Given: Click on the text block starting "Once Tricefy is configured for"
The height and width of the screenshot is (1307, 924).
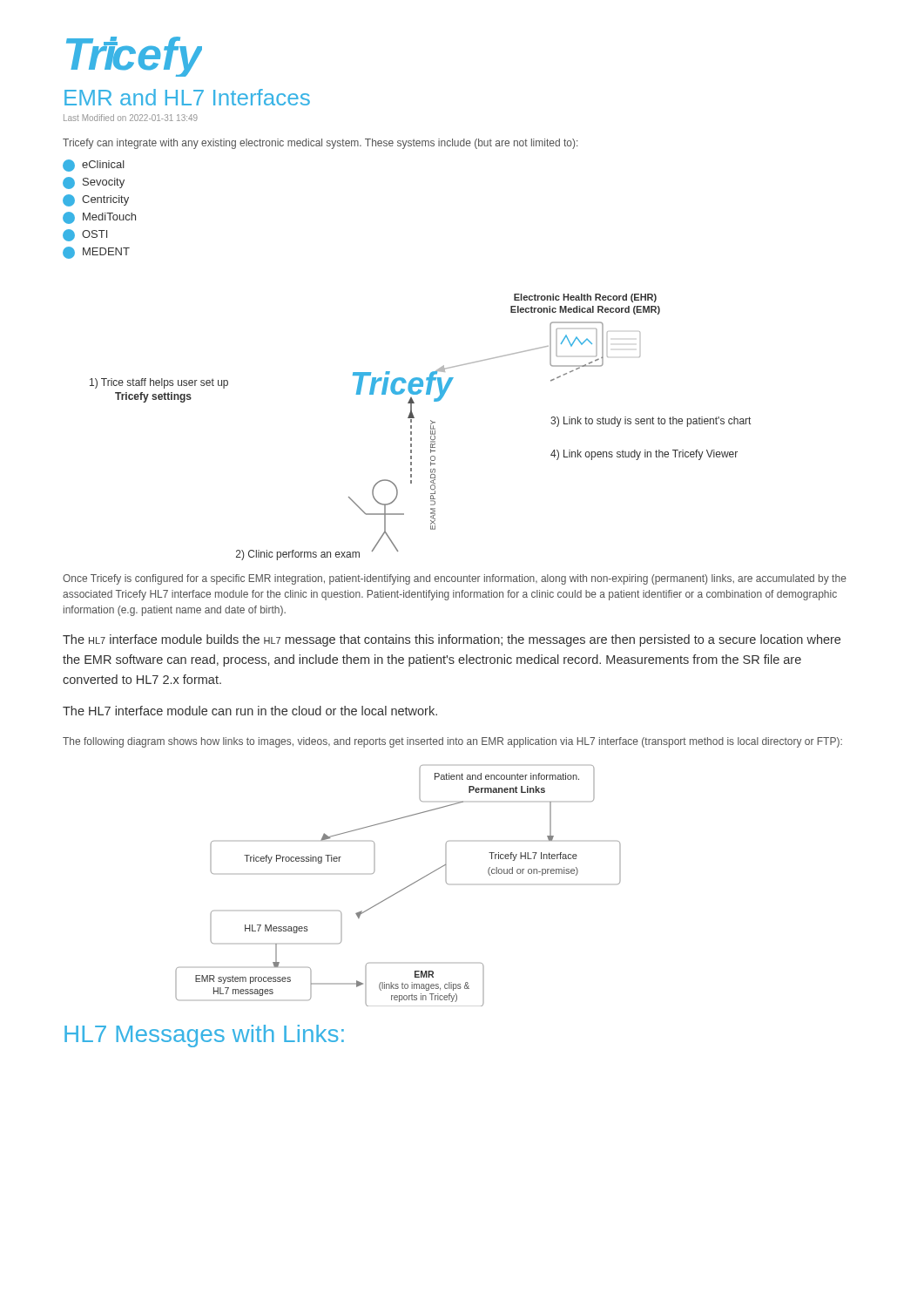Looking at the screenshot, I should point(455,594).
